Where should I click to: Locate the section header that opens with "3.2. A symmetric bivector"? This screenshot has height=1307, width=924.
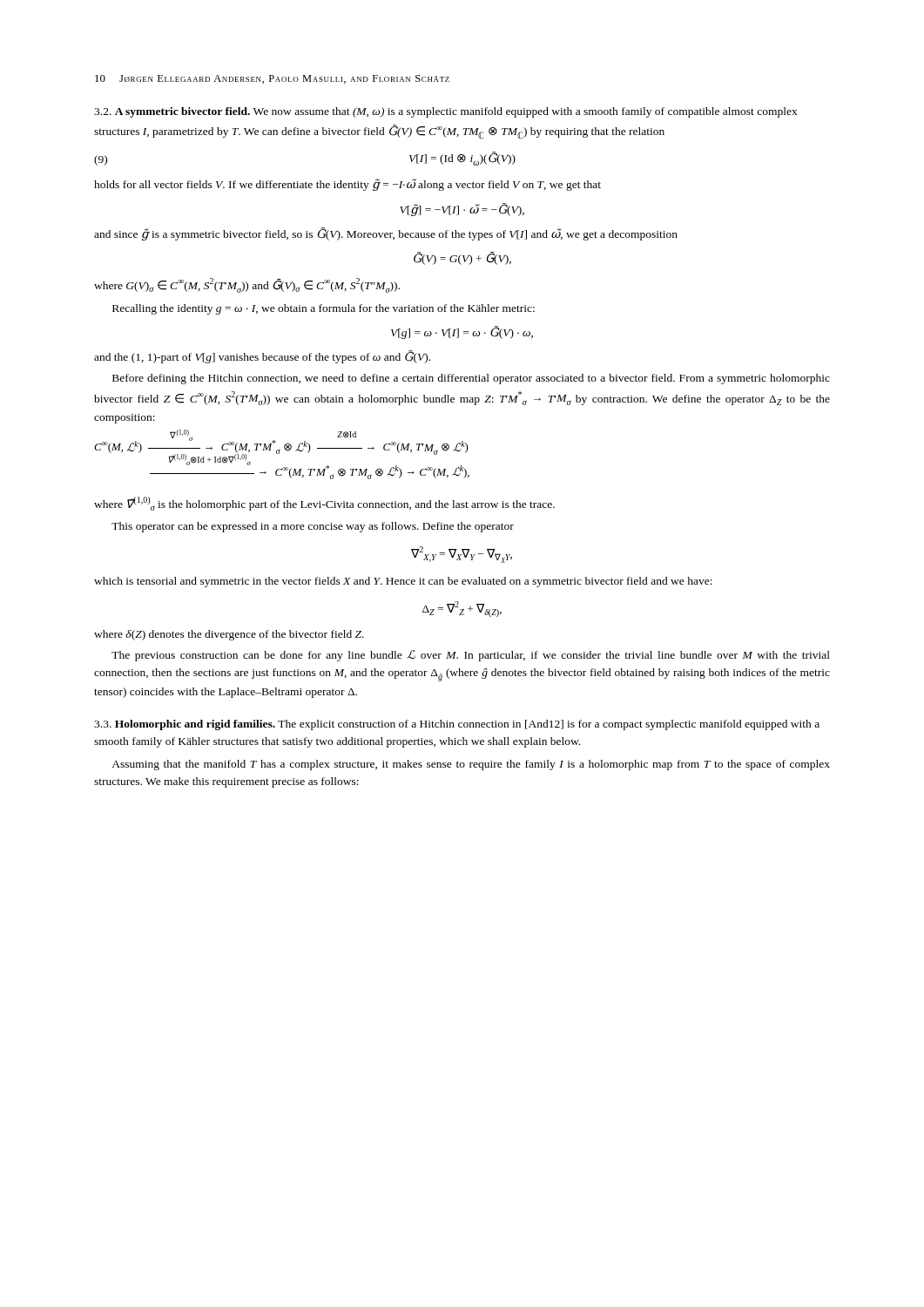point(446,122)
